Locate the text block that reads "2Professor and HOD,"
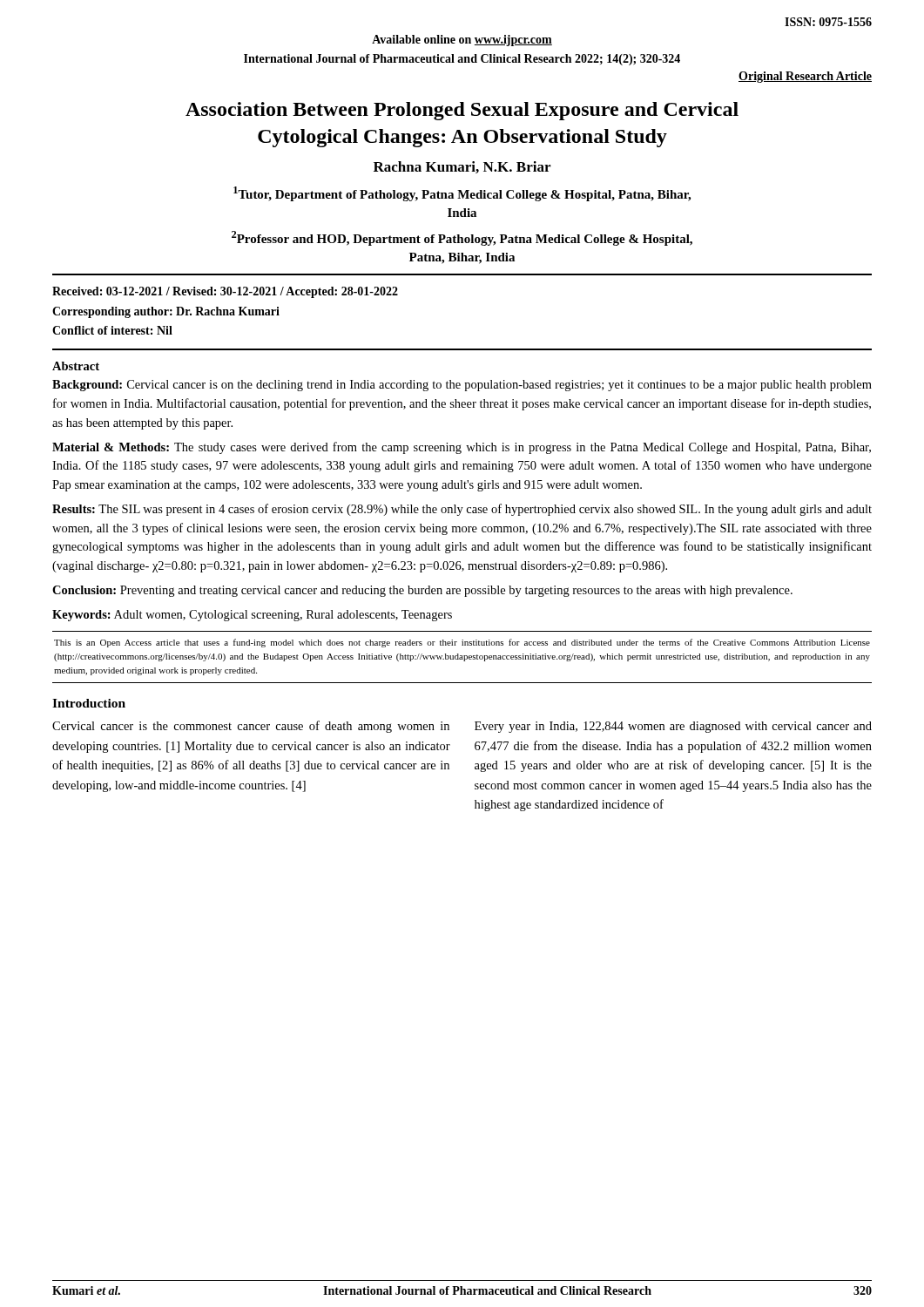Screen dimensions: 1307x924 coord(462,246)
